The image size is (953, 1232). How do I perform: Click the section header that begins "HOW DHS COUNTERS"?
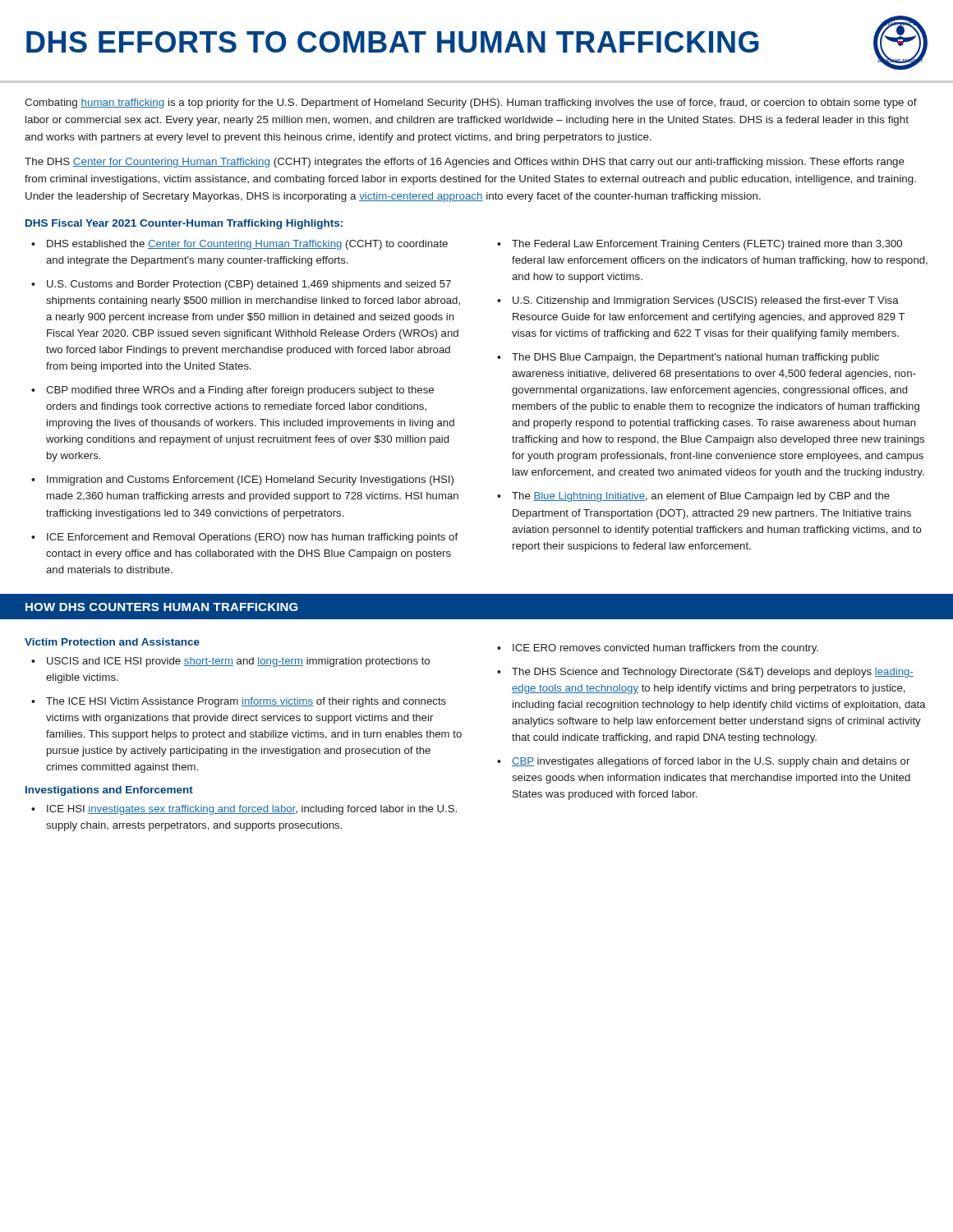[162, 606]
